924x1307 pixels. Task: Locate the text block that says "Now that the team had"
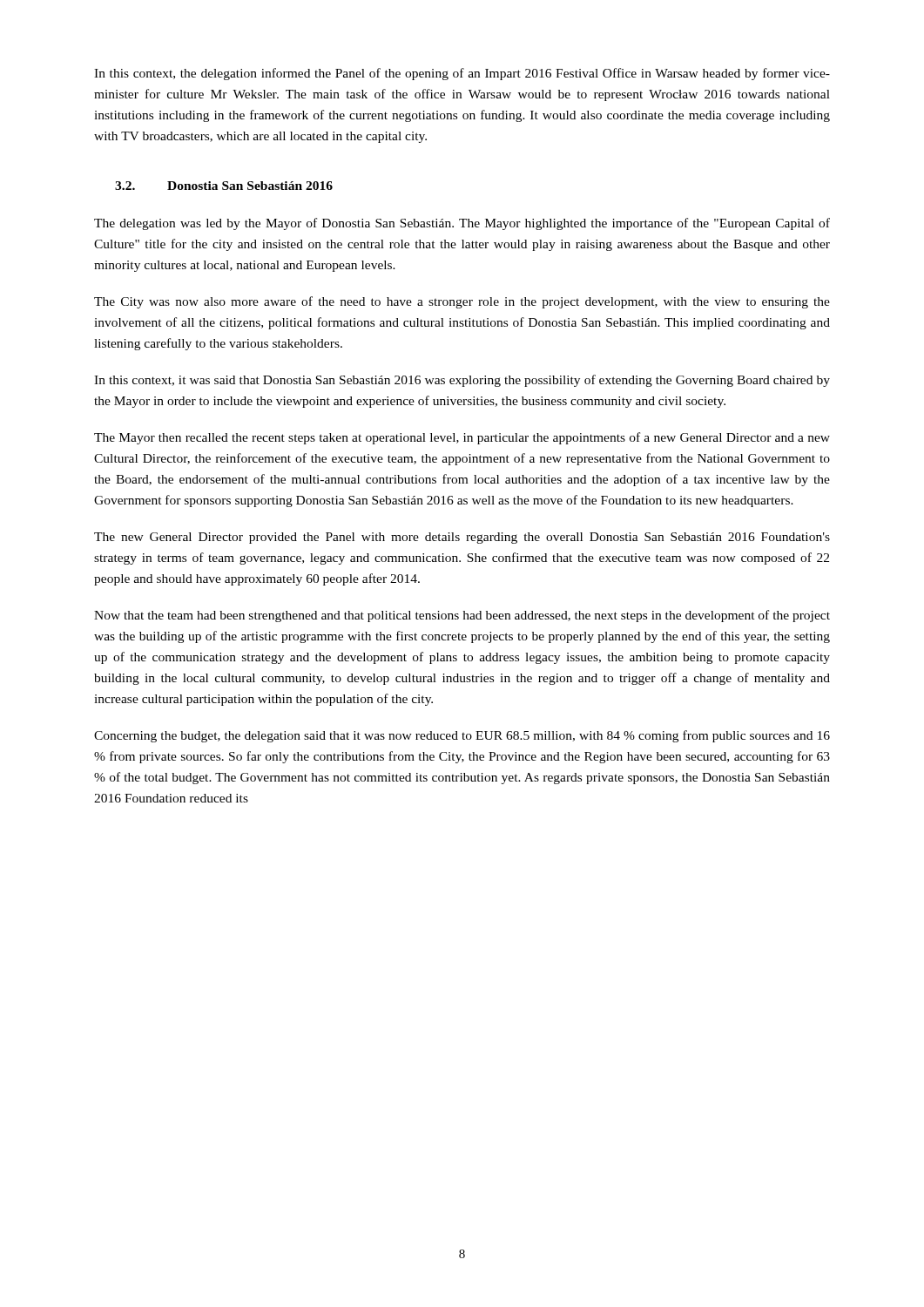(462, 657)
